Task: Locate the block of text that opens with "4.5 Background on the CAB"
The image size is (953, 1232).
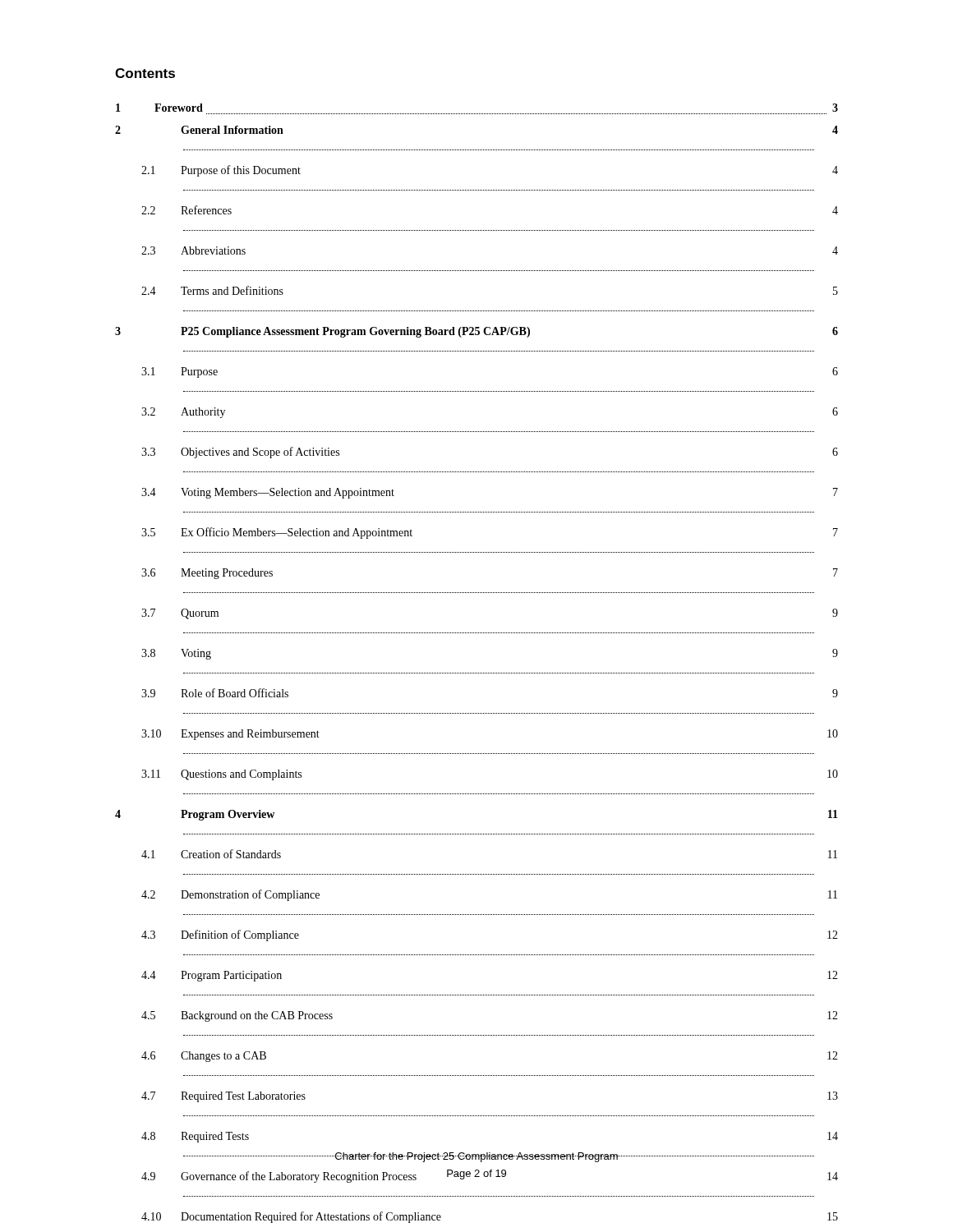Action: 476,1026
